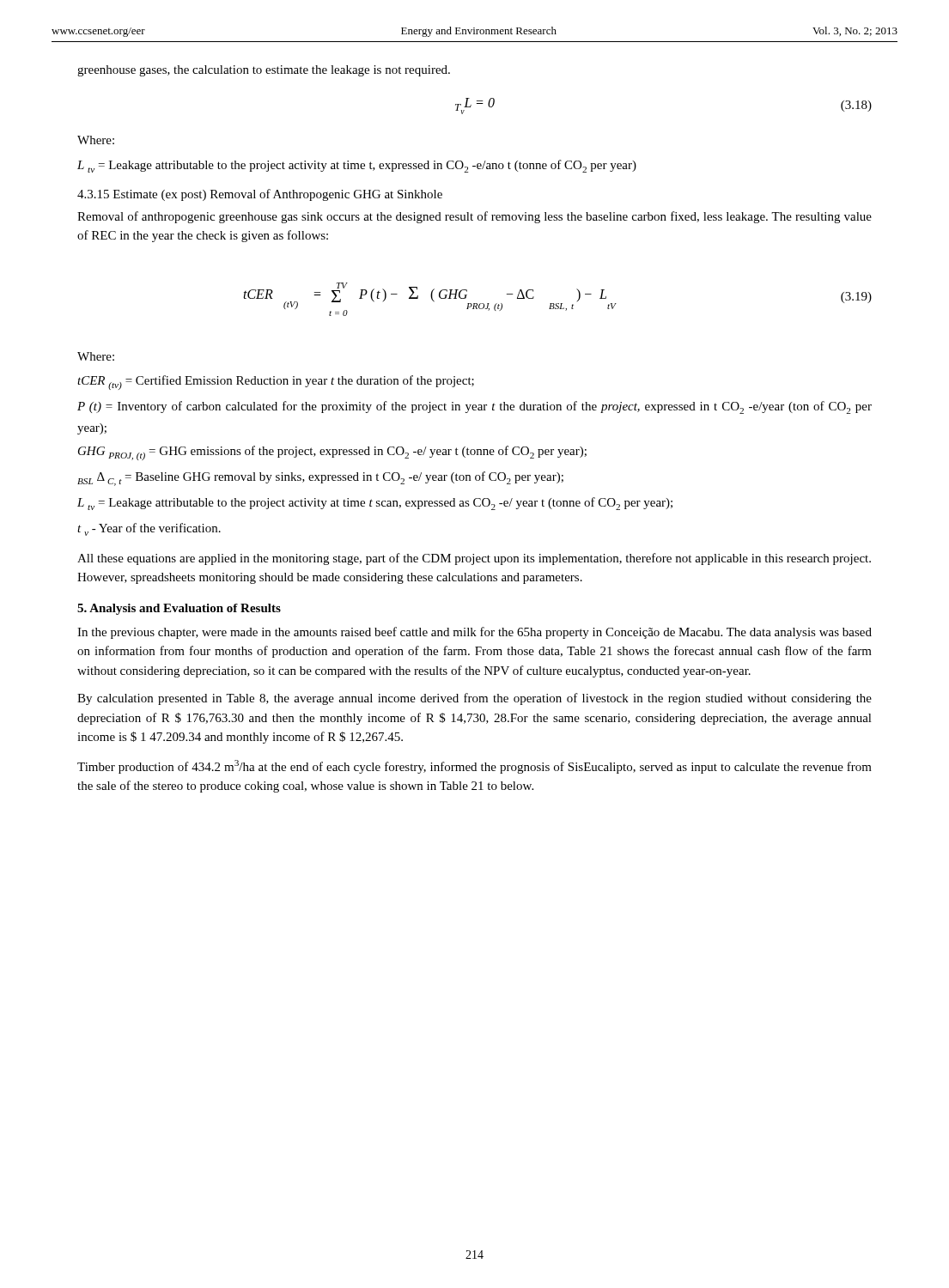Locate the block of text that opens with "P (t) = Inventory of"

pyautogui.click(x=474, y=417)
